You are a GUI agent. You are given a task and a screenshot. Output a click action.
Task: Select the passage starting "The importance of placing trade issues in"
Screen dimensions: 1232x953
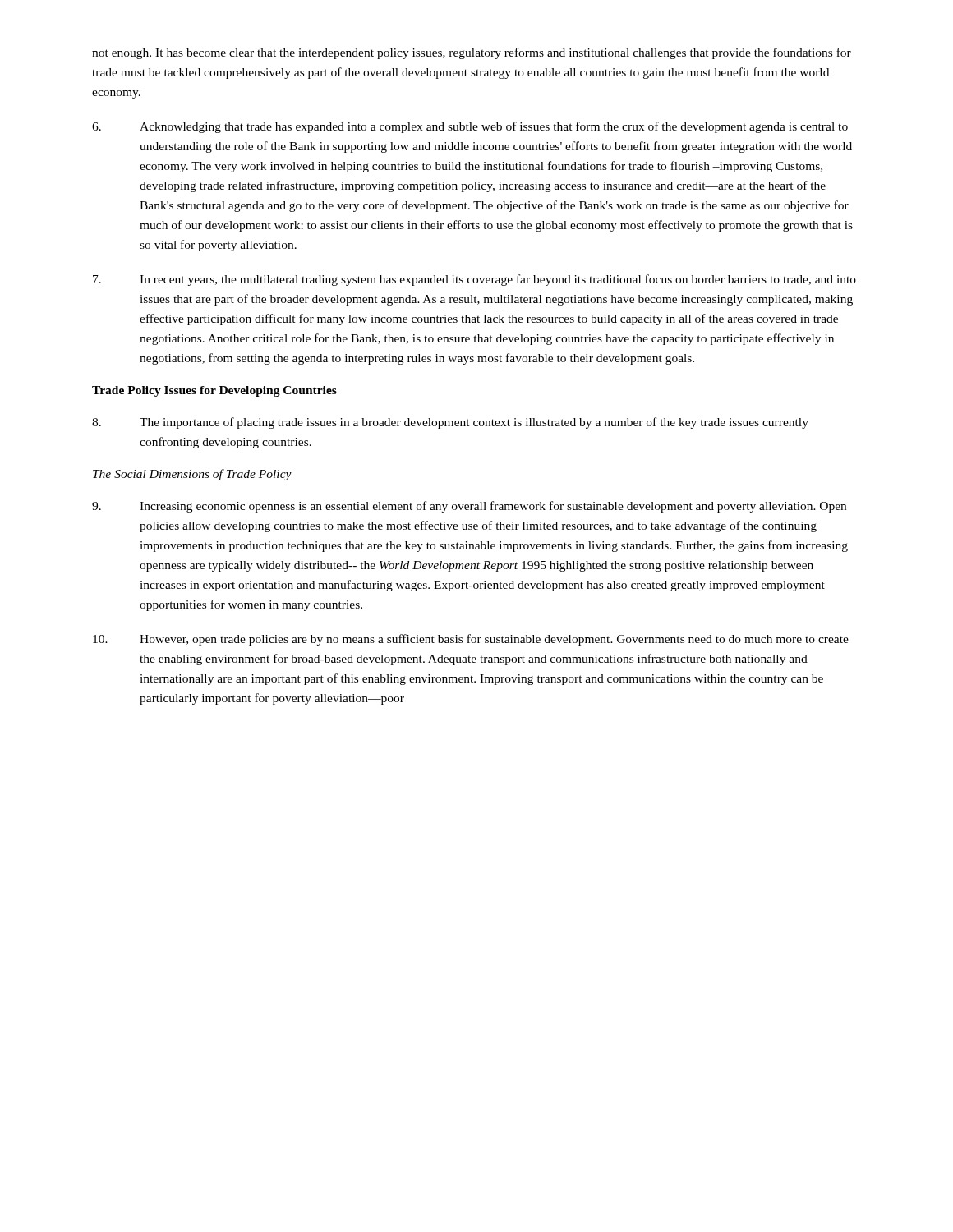point(476,432)
